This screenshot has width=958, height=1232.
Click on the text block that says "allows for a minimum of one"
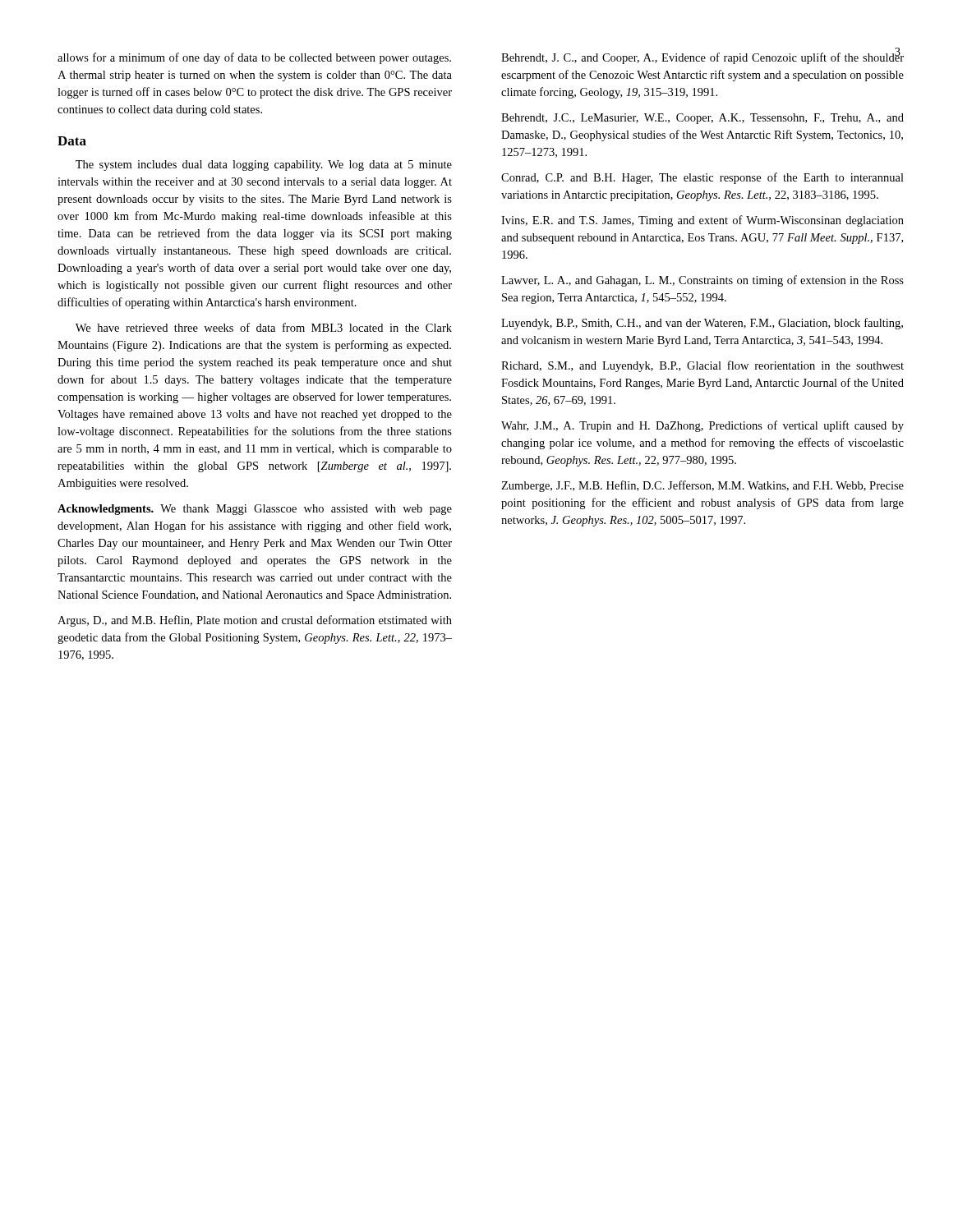[x=255, y=84]
